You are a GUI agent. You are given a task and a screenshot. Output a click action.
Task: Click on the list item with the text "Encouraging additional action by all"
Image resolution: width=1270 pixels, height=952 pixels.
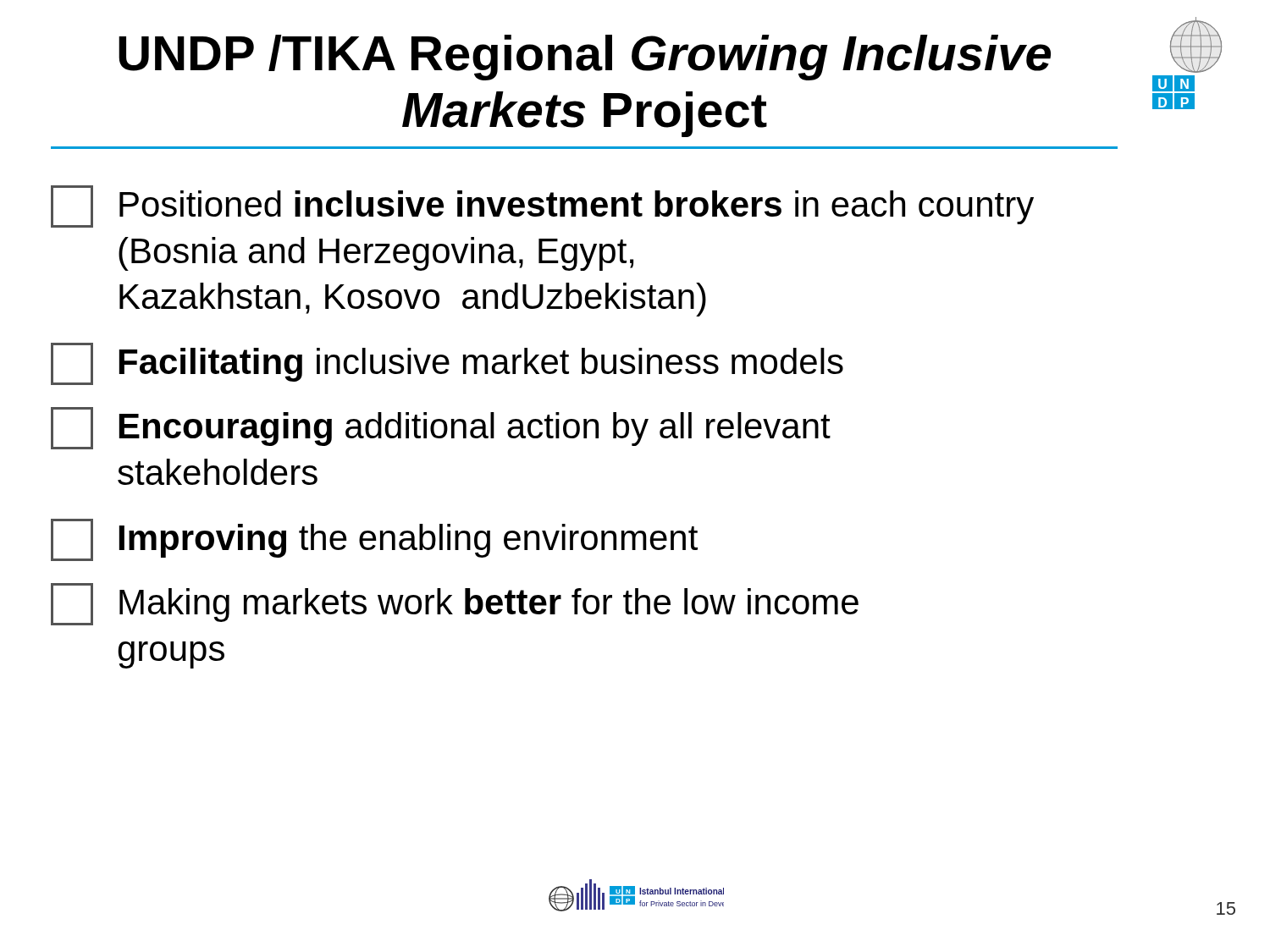pyautogui.click(x=593, y=450)
